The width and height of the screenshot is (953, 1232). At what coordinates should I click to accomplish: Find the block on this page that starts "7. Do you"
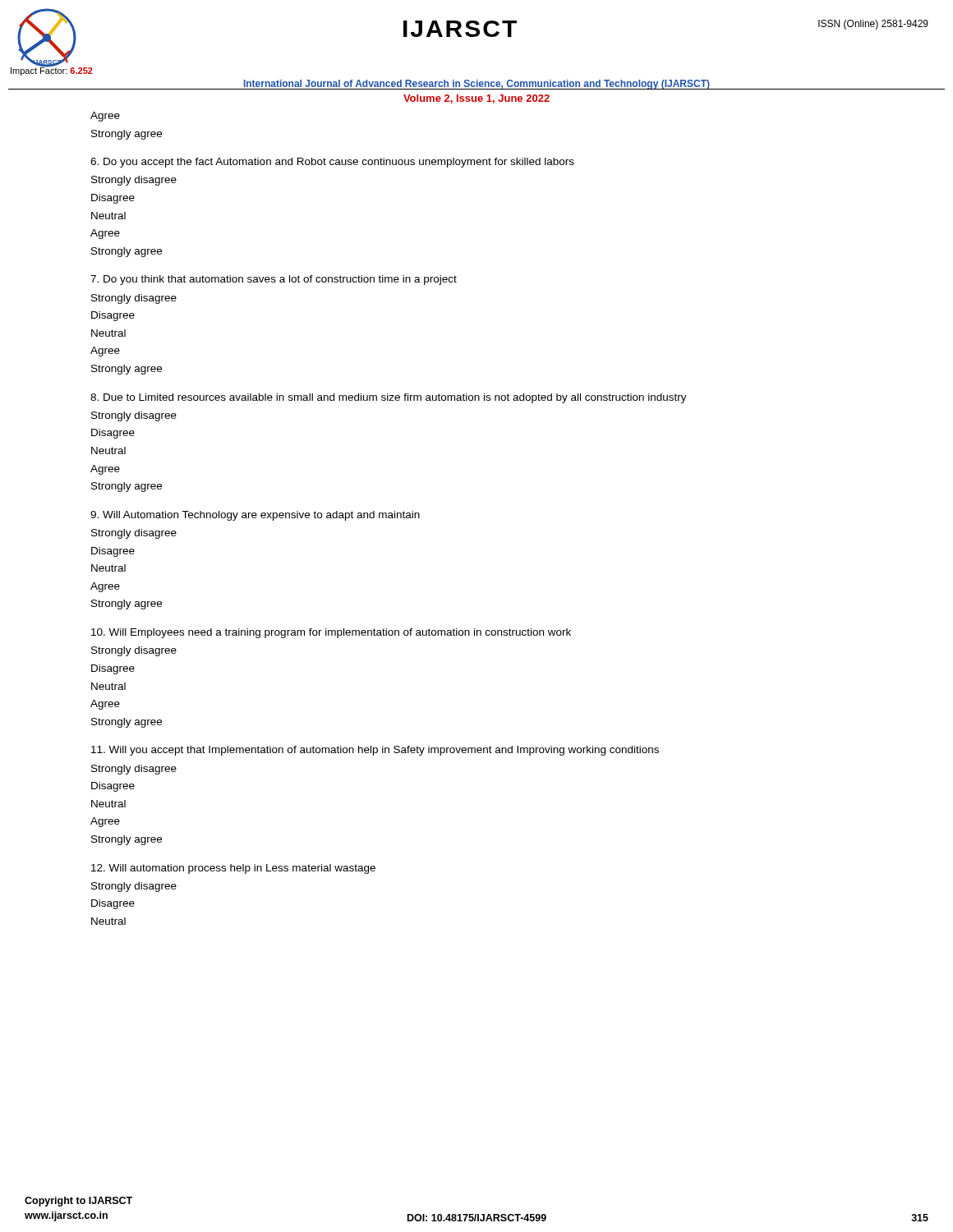coord(273,279)
